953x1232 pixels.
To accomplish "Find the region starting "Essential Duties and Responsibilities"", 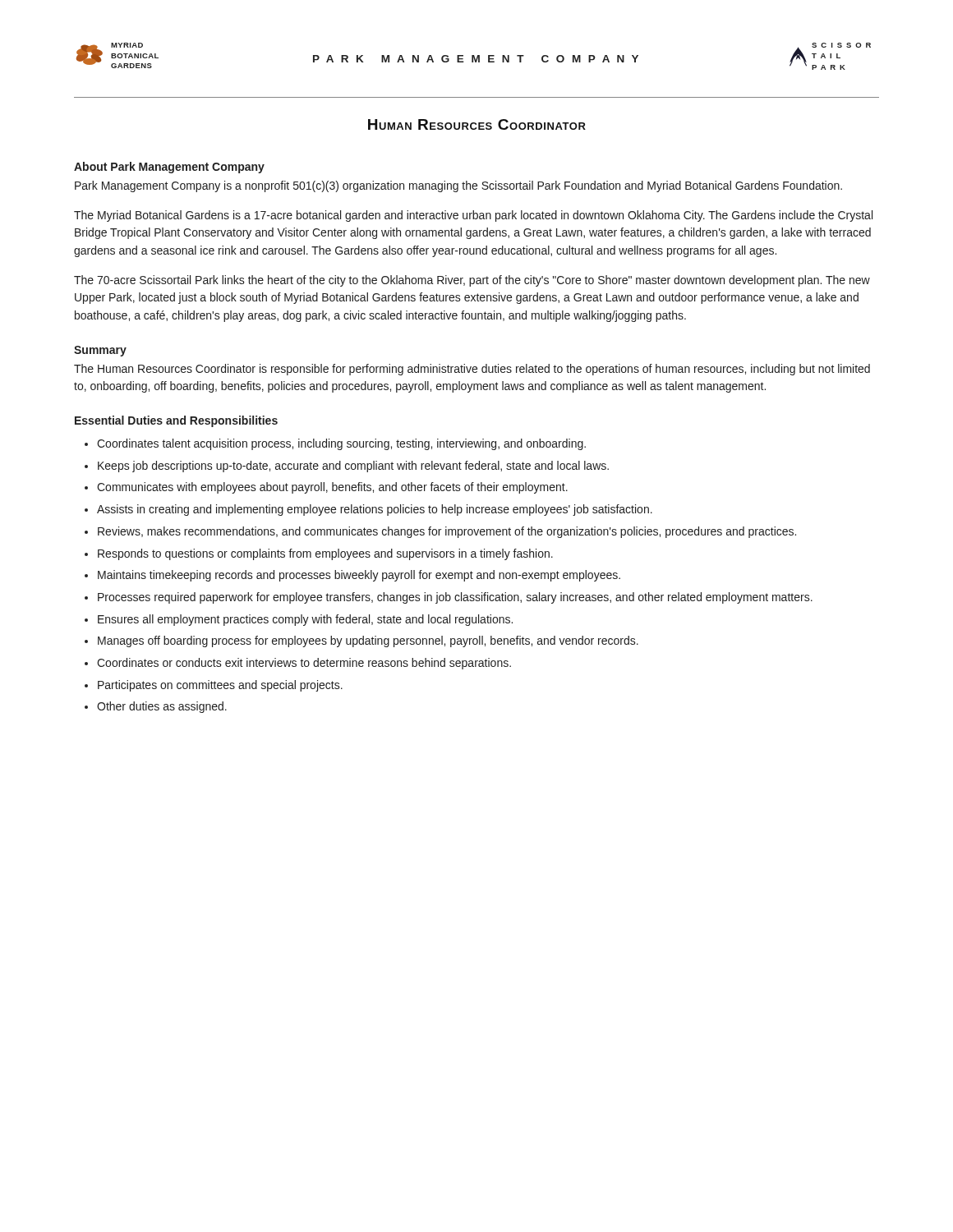I will pyautogui.click(x=176, y=421).
